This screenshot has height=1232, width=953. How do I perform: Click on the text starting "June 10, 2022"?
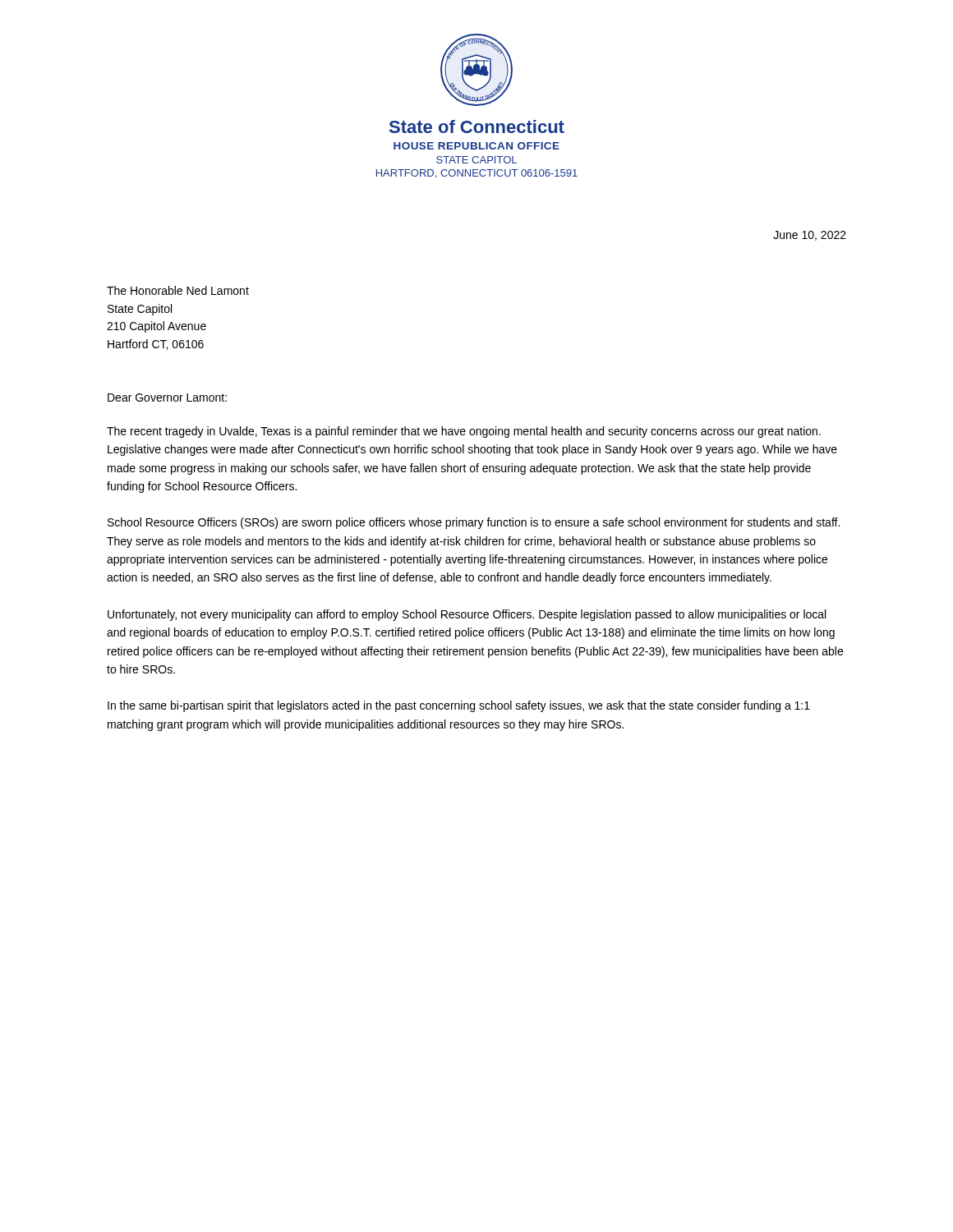810,235
